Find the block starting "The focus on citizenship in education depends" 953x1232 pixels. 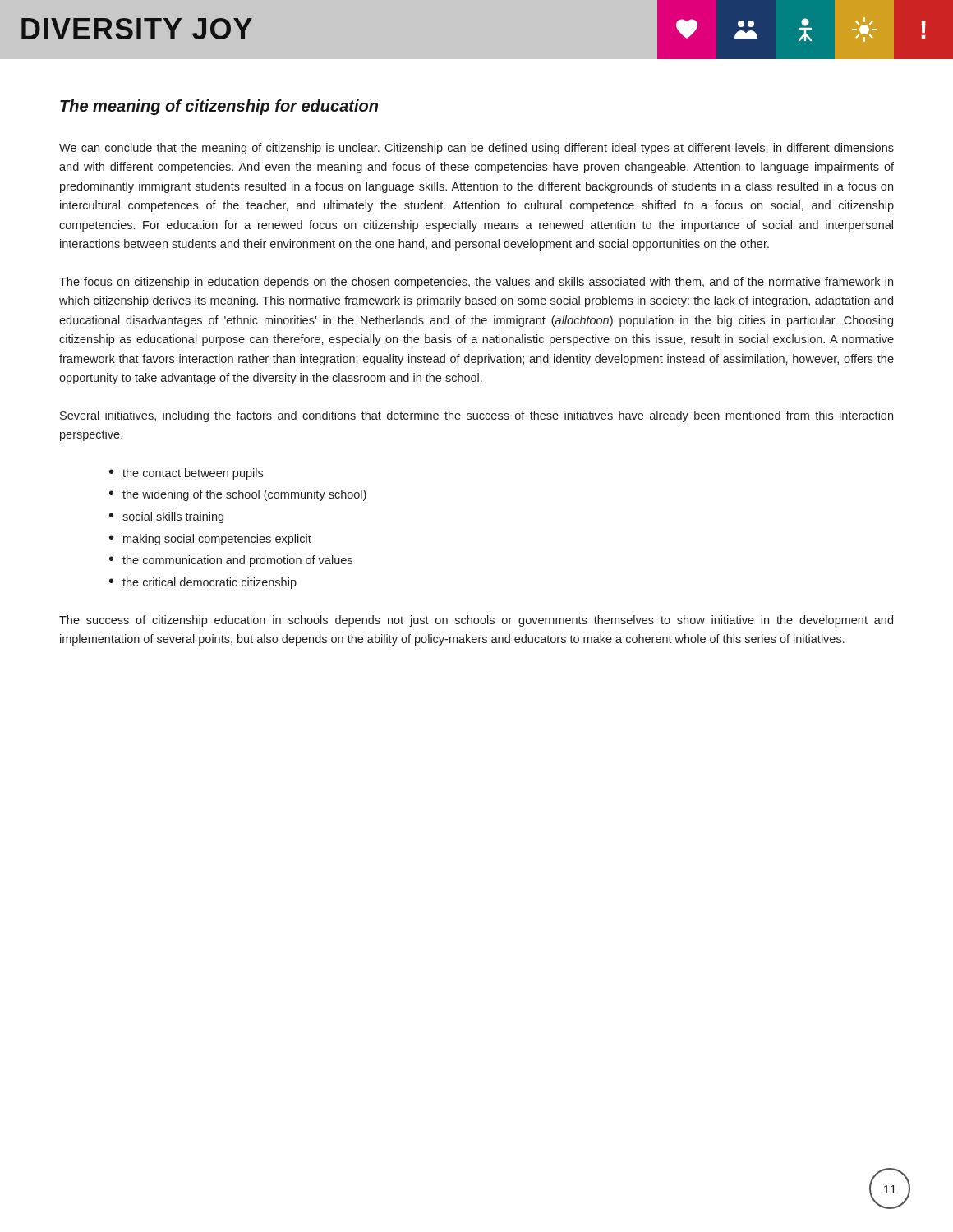[x=476, y=330]
